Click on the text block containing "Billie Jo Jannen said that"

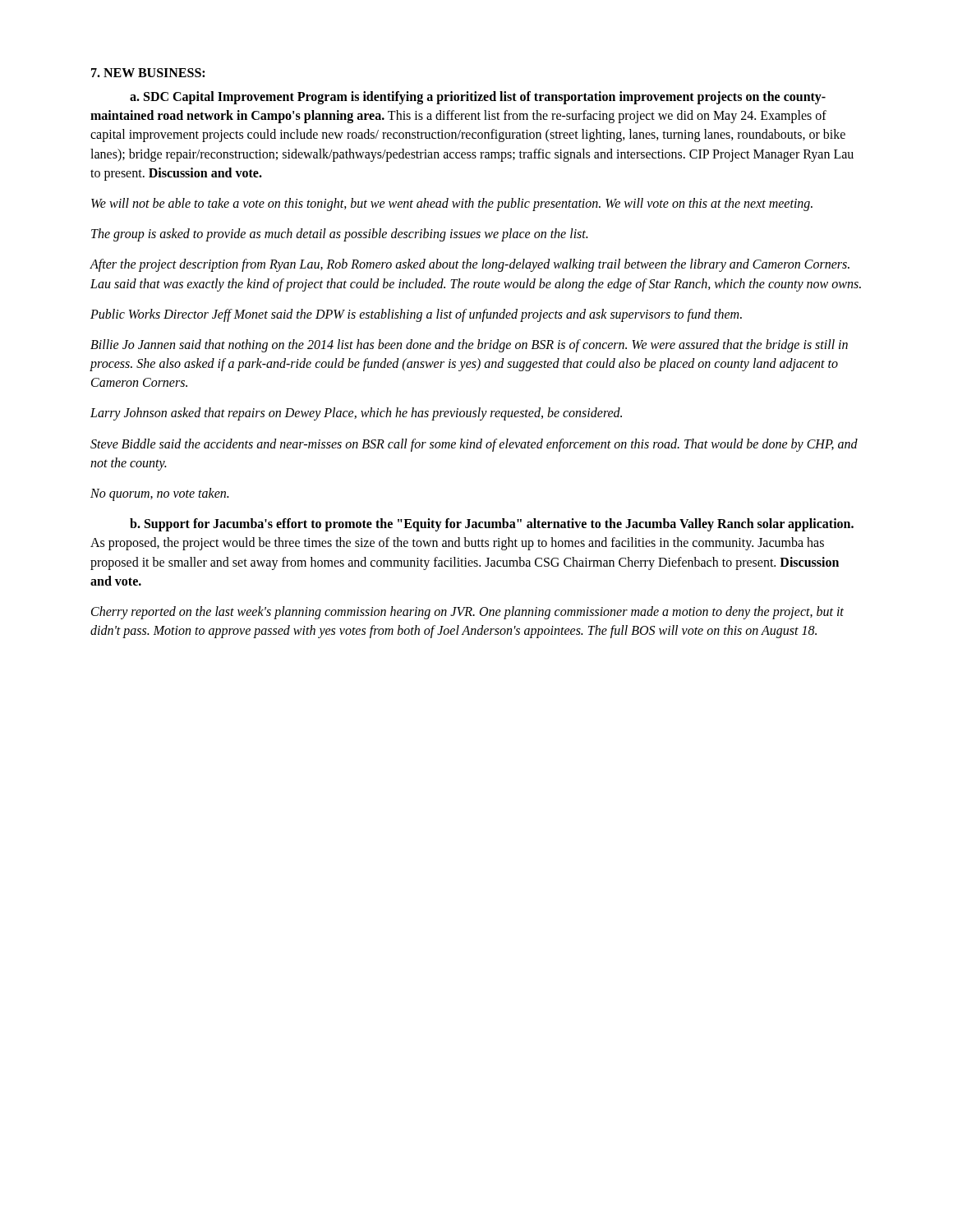(x=469, y=364)
